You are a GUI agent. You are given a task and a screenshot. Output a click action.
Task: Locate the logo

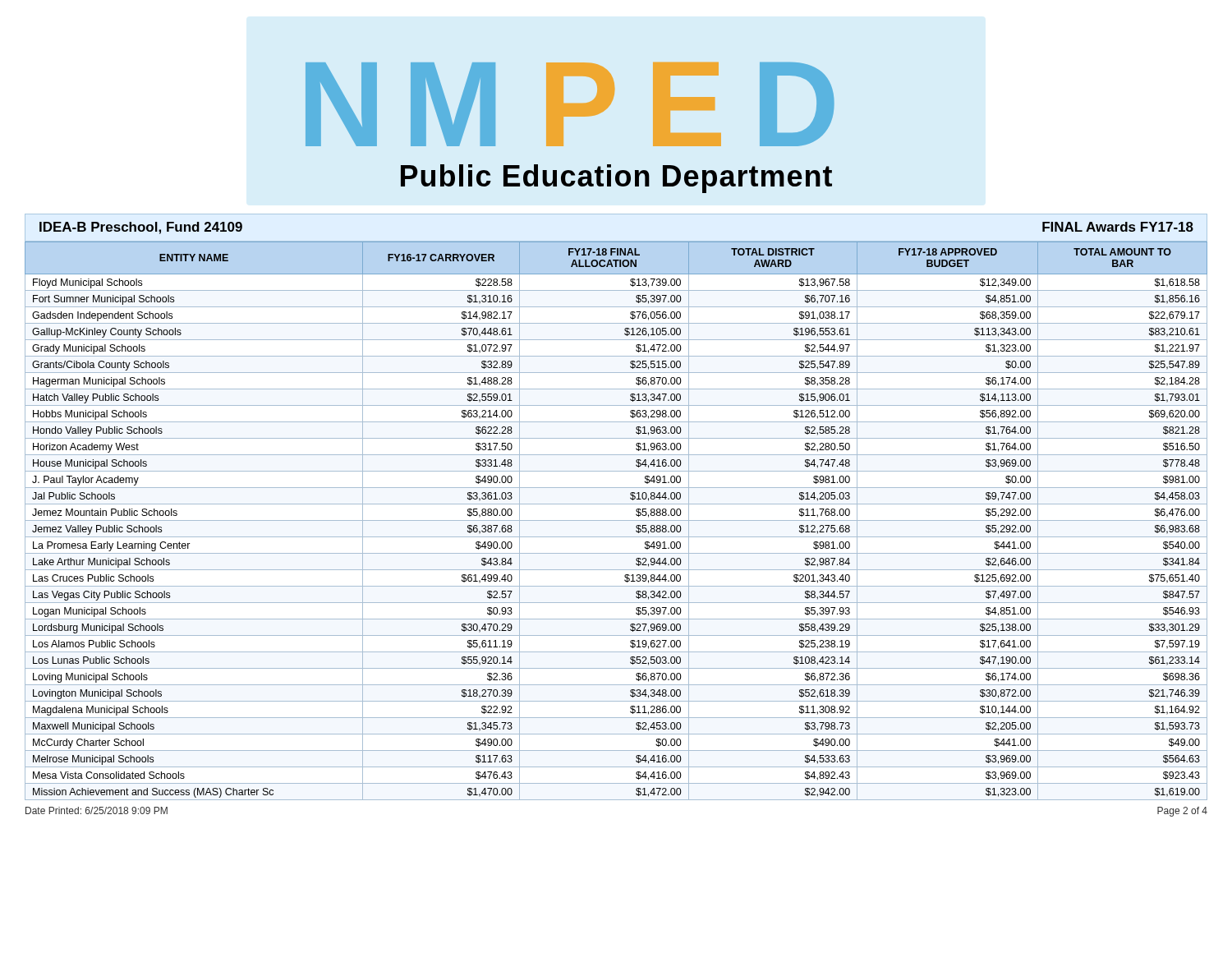(616, 111)
